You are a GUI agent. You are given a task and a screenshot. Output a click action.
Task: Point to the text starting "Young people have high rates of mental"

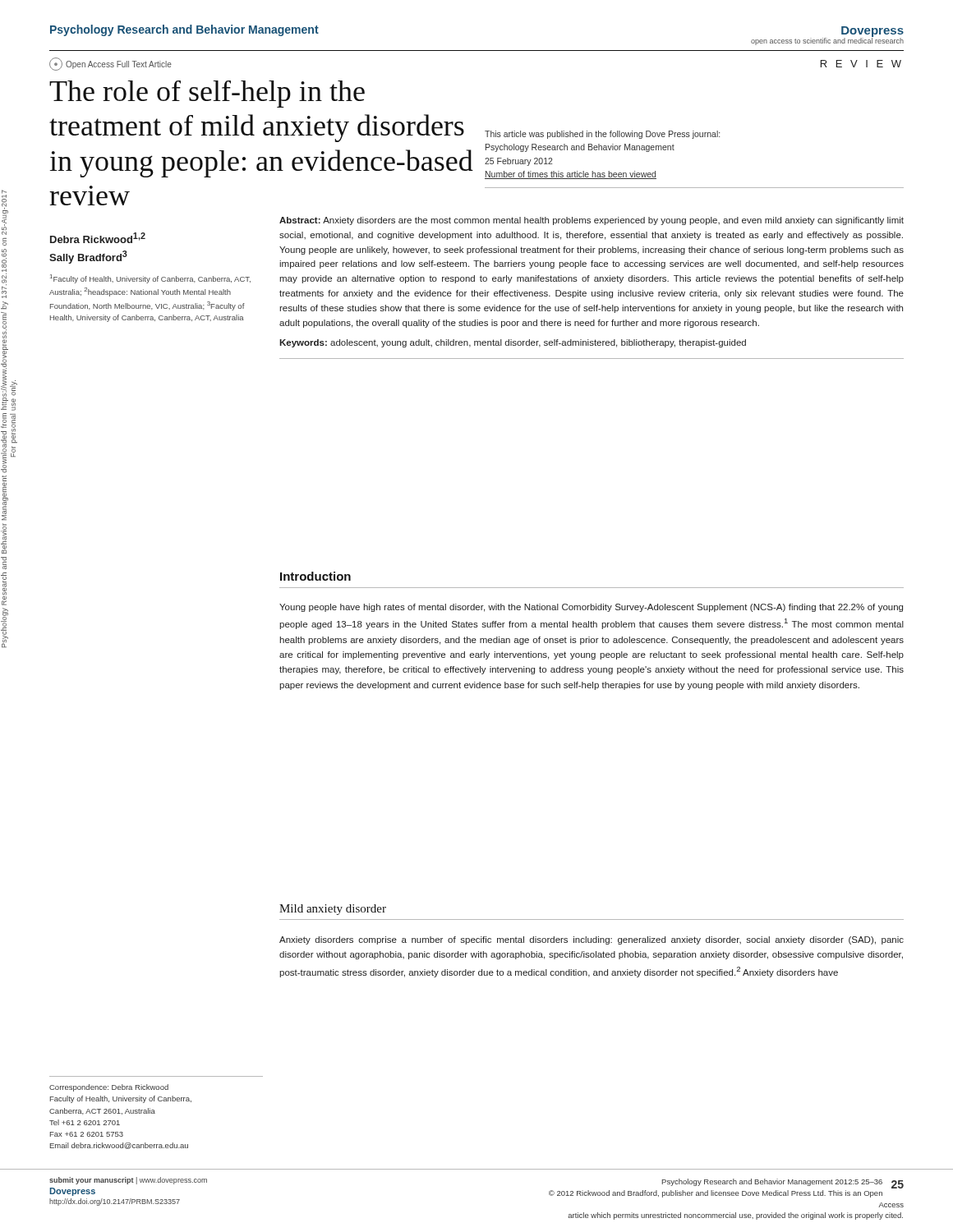592,646
